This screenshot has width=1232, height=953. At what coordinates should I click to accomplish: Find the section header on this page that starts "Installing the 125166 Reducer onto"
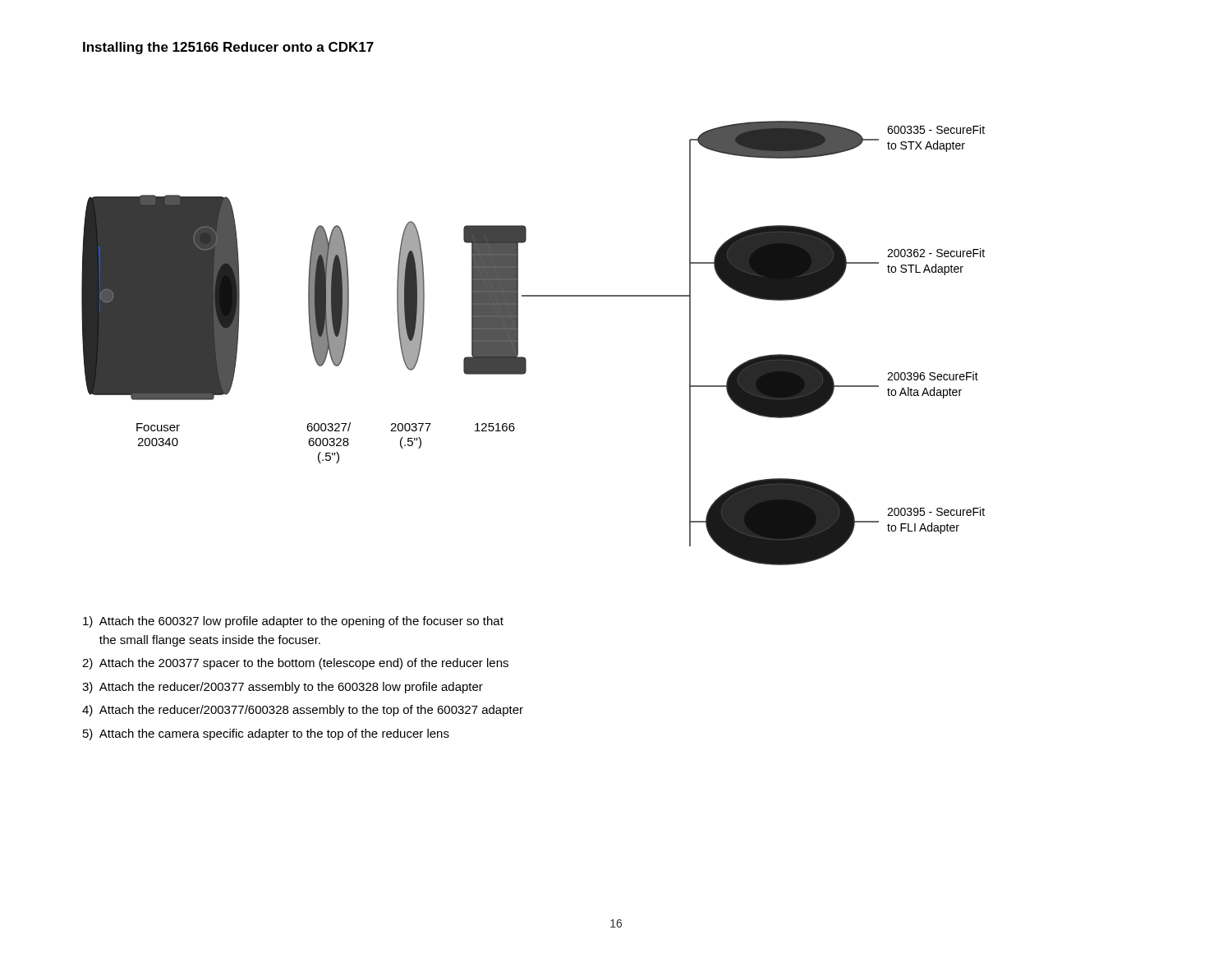click(x=228, y=47)
